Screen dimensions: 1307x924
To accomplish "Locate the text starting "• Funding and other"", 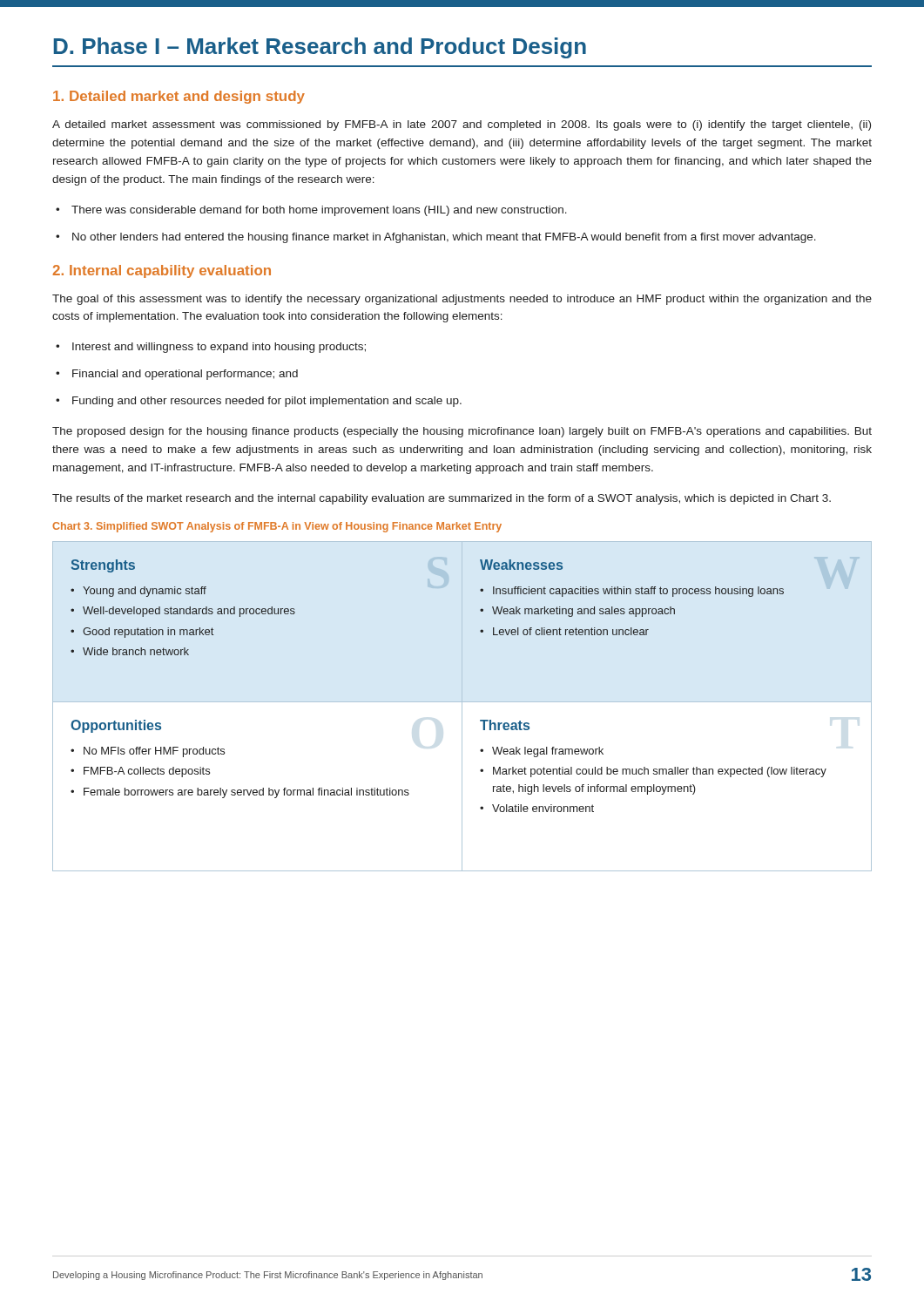I will click(259, 401).
